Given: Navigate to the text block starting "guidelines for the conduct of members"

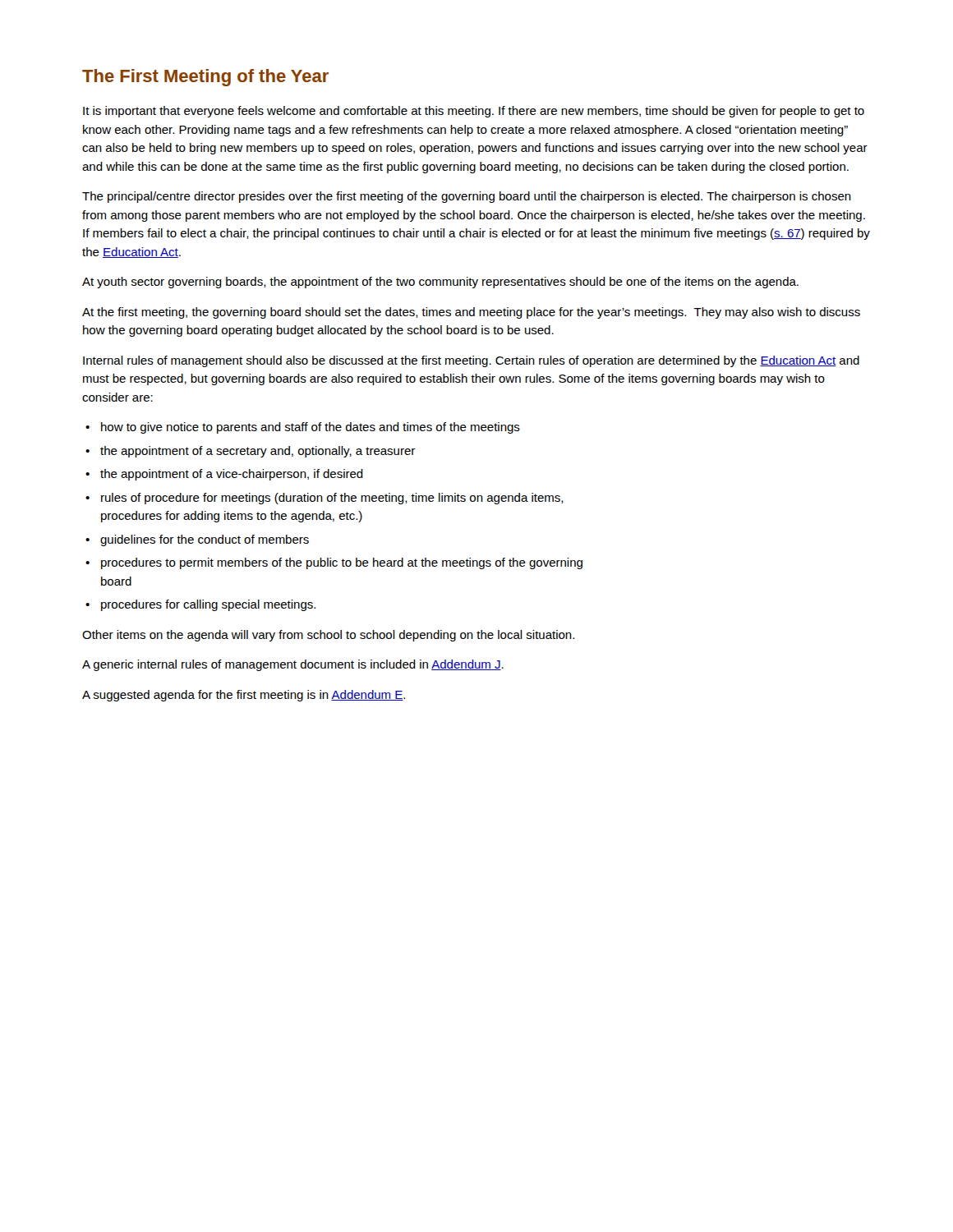Looking at the screenshot, I should (205, 539).
